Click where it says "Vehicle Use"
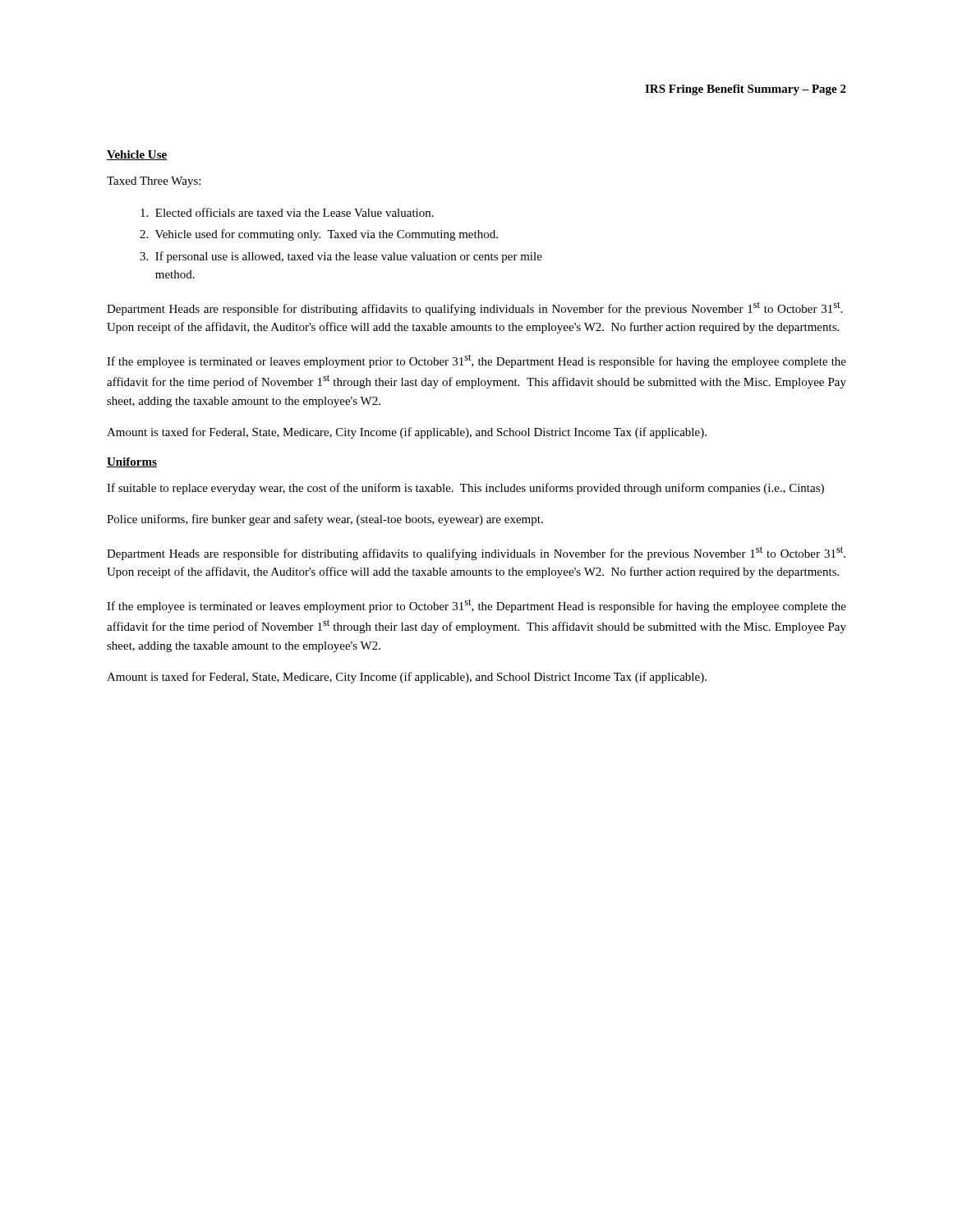The width and height of the screenshot is (953, 1232). [137, 154]
